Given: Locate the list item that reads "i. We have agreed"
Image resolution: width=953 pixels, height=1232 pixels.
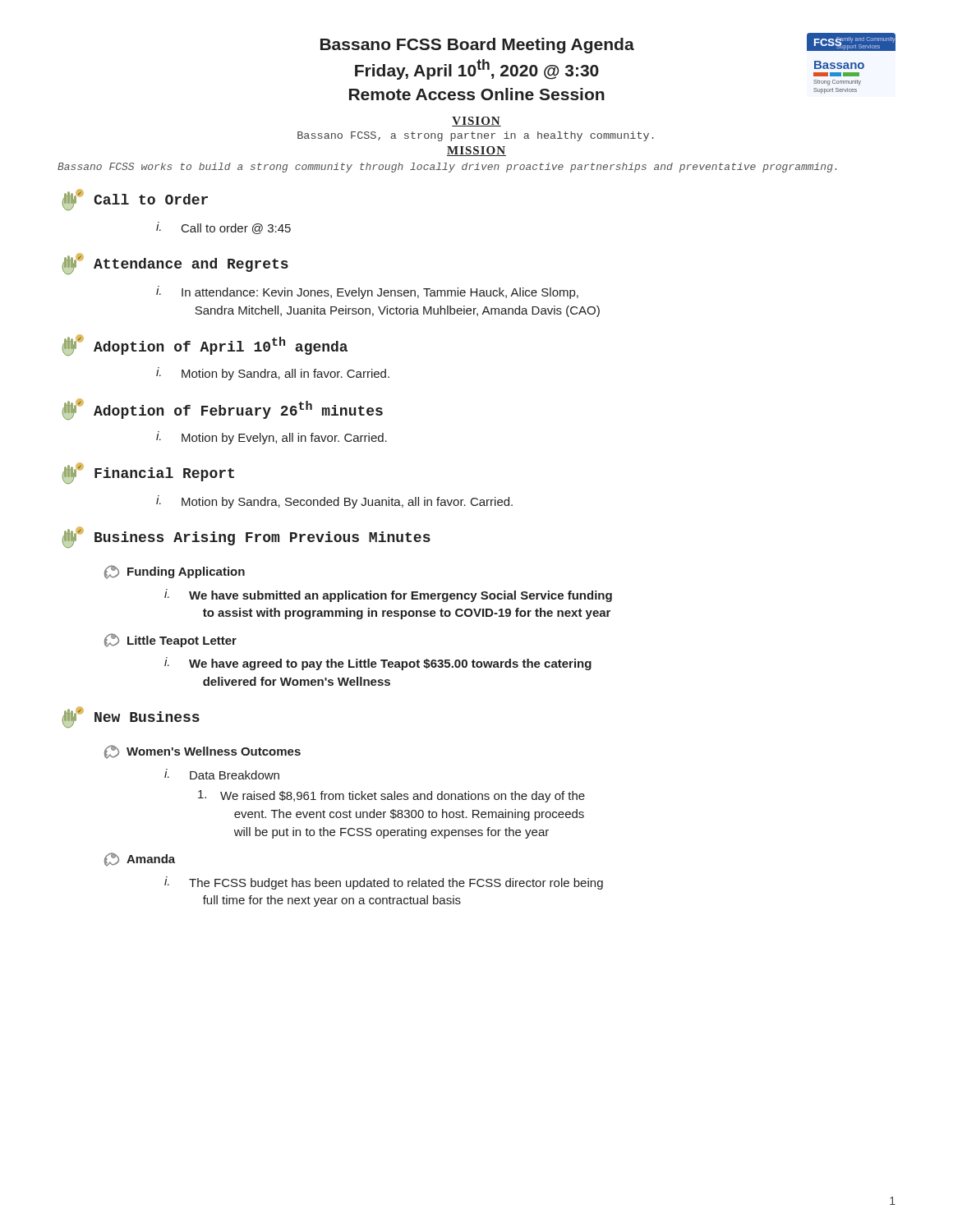Looking at the screenshot, I should (x=530, y=673).
